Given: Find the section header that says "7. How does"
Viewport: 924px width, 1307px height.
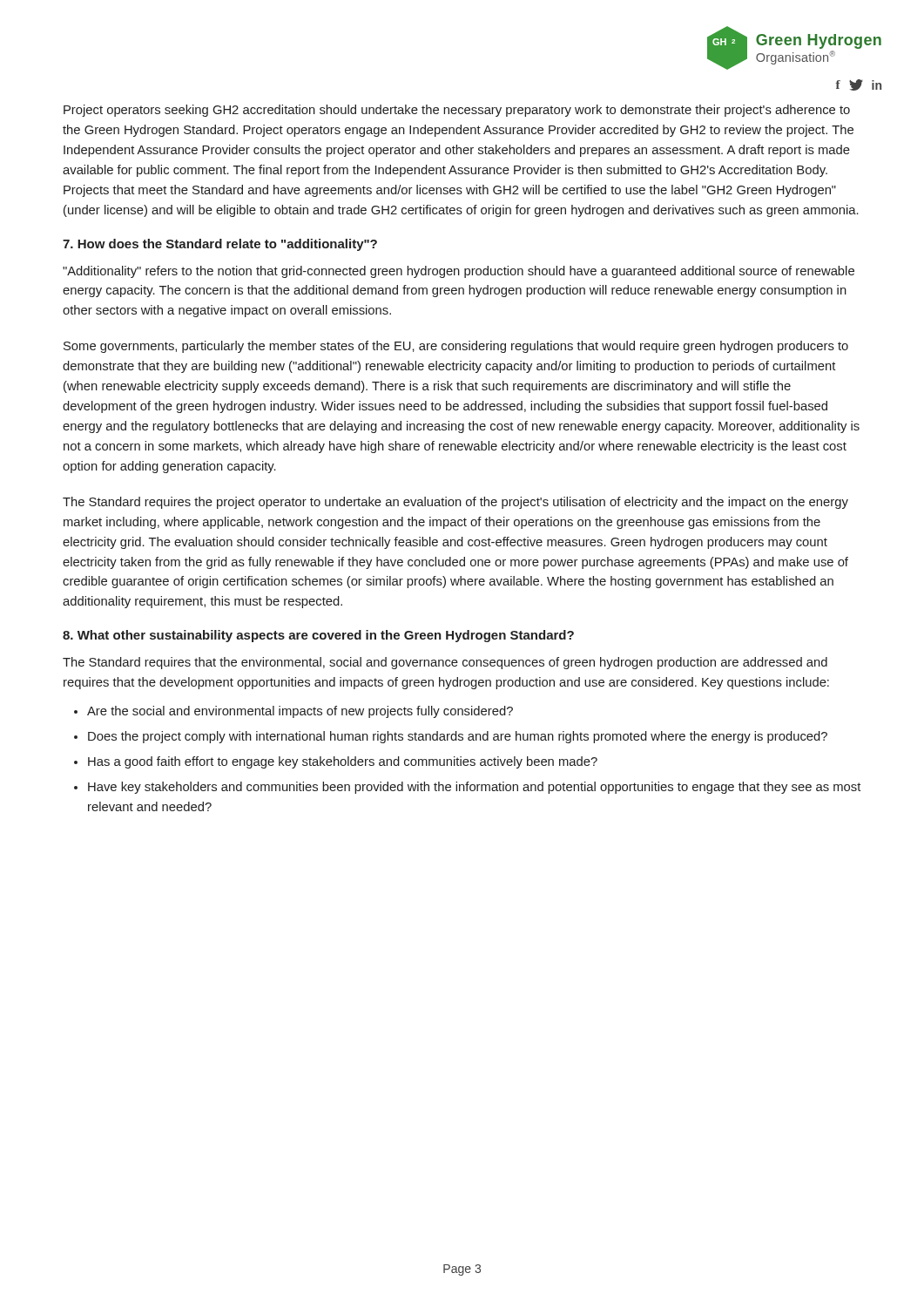Looking at the screenshot, I should (220, 243).
